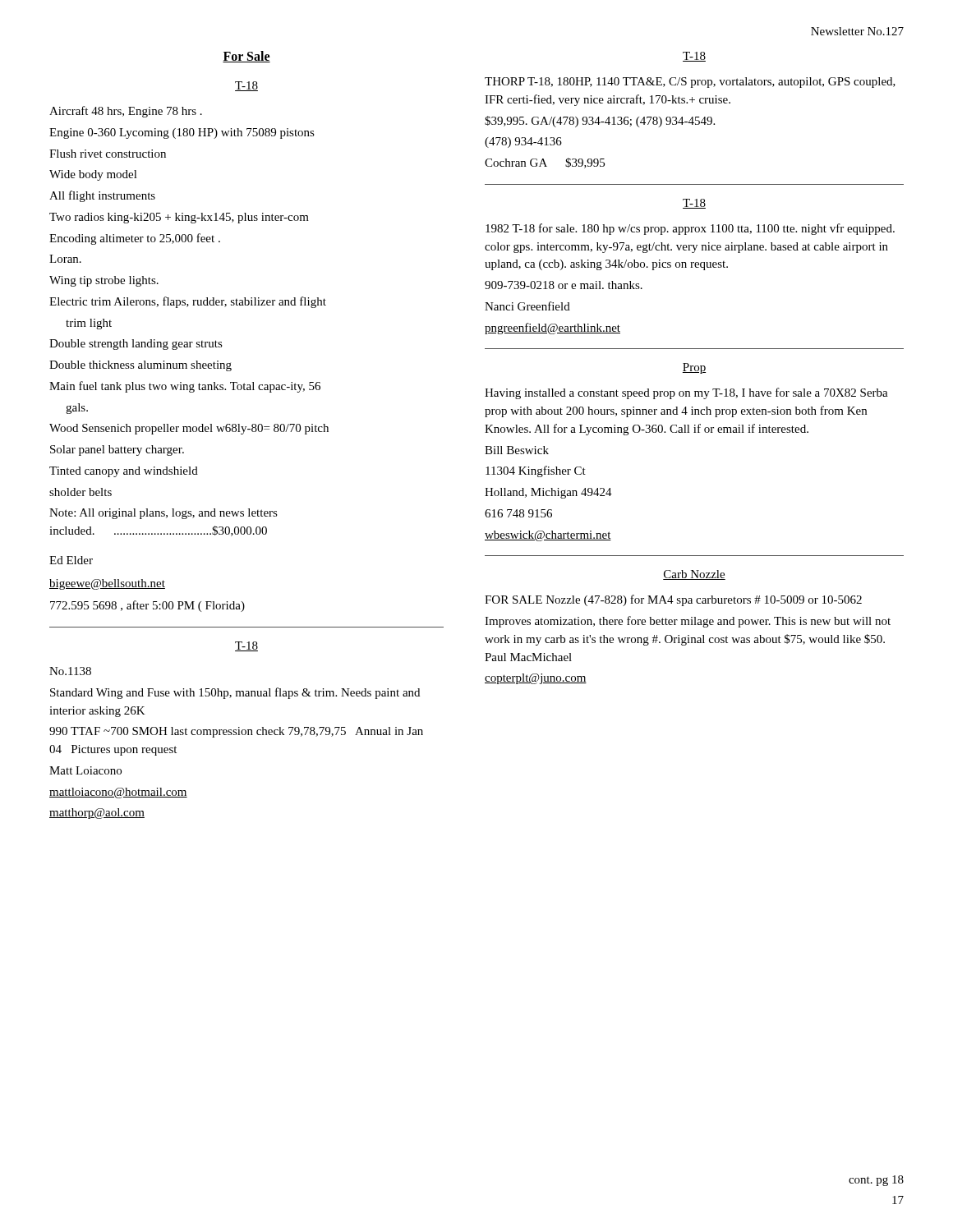
Task: Point to the block beginning "595 5698 , after 5:00 PM"
Action: pos(246,606)
